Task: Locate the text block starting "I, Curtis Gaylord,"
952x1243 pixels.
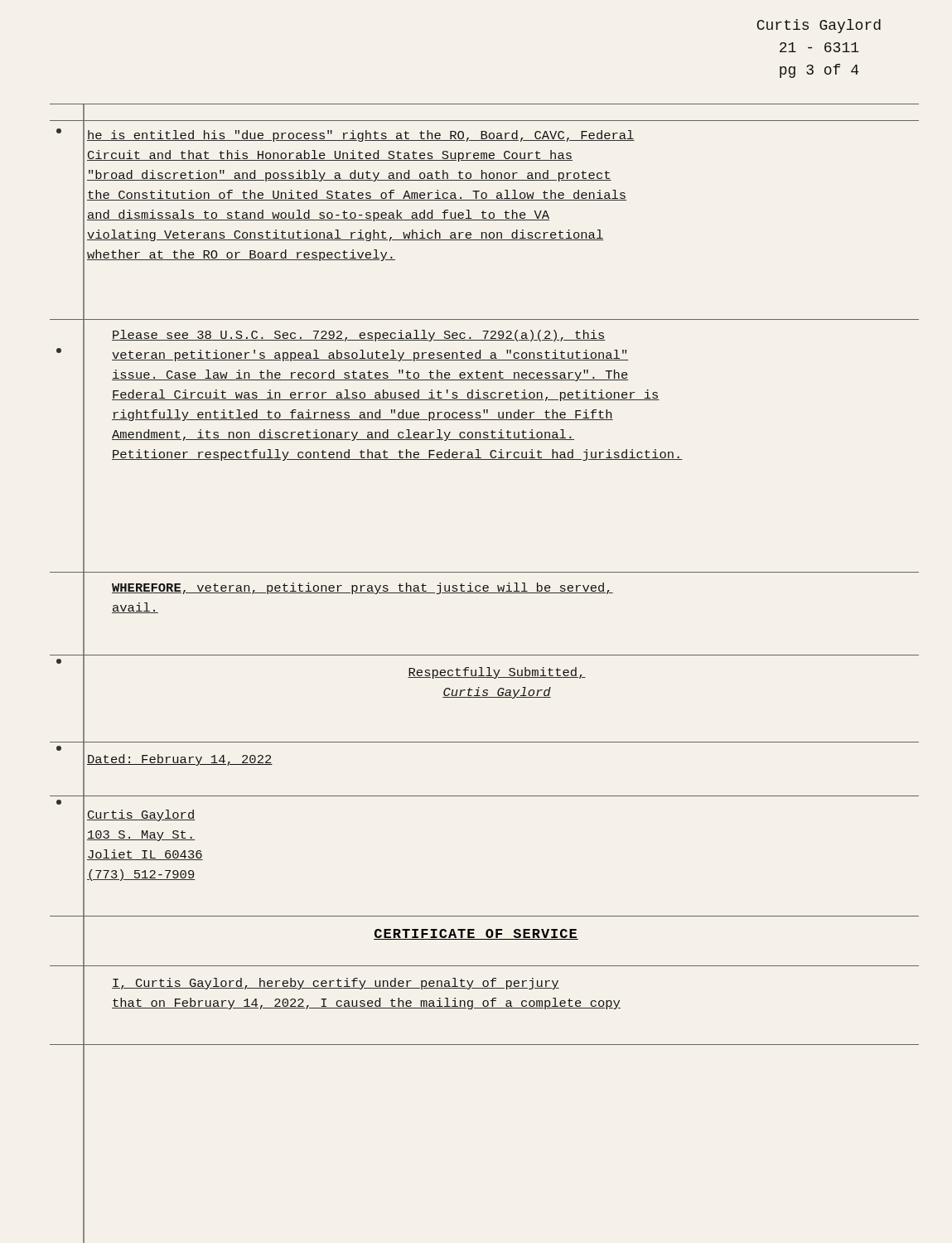Action: pyautogui.click(x=366, y=994)
